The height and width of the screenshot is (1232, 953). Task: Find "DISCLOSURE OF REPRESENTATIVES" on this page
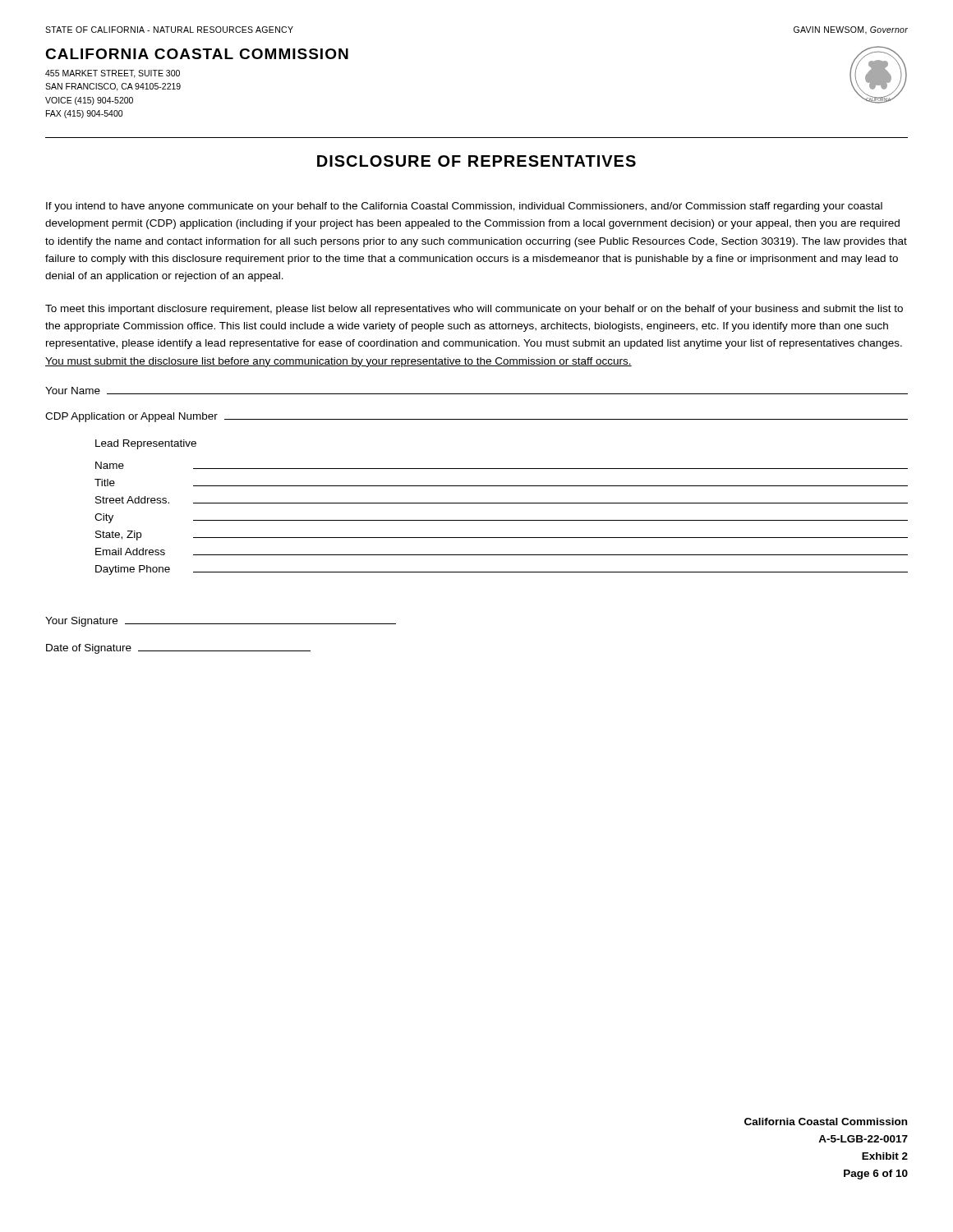click(476, 161)
